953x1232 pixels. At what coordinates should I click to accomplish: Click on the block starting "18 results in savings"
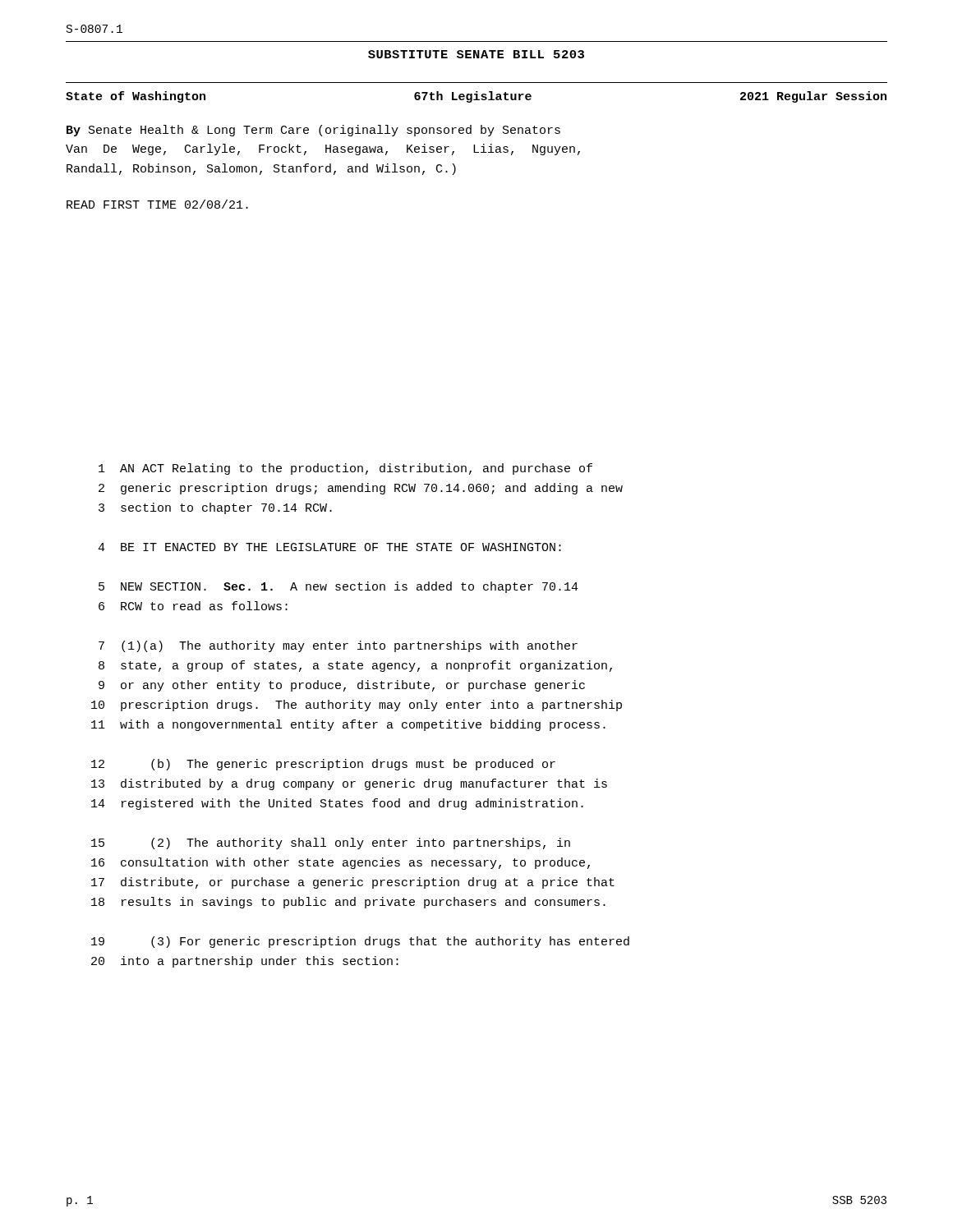click(476, 903)
